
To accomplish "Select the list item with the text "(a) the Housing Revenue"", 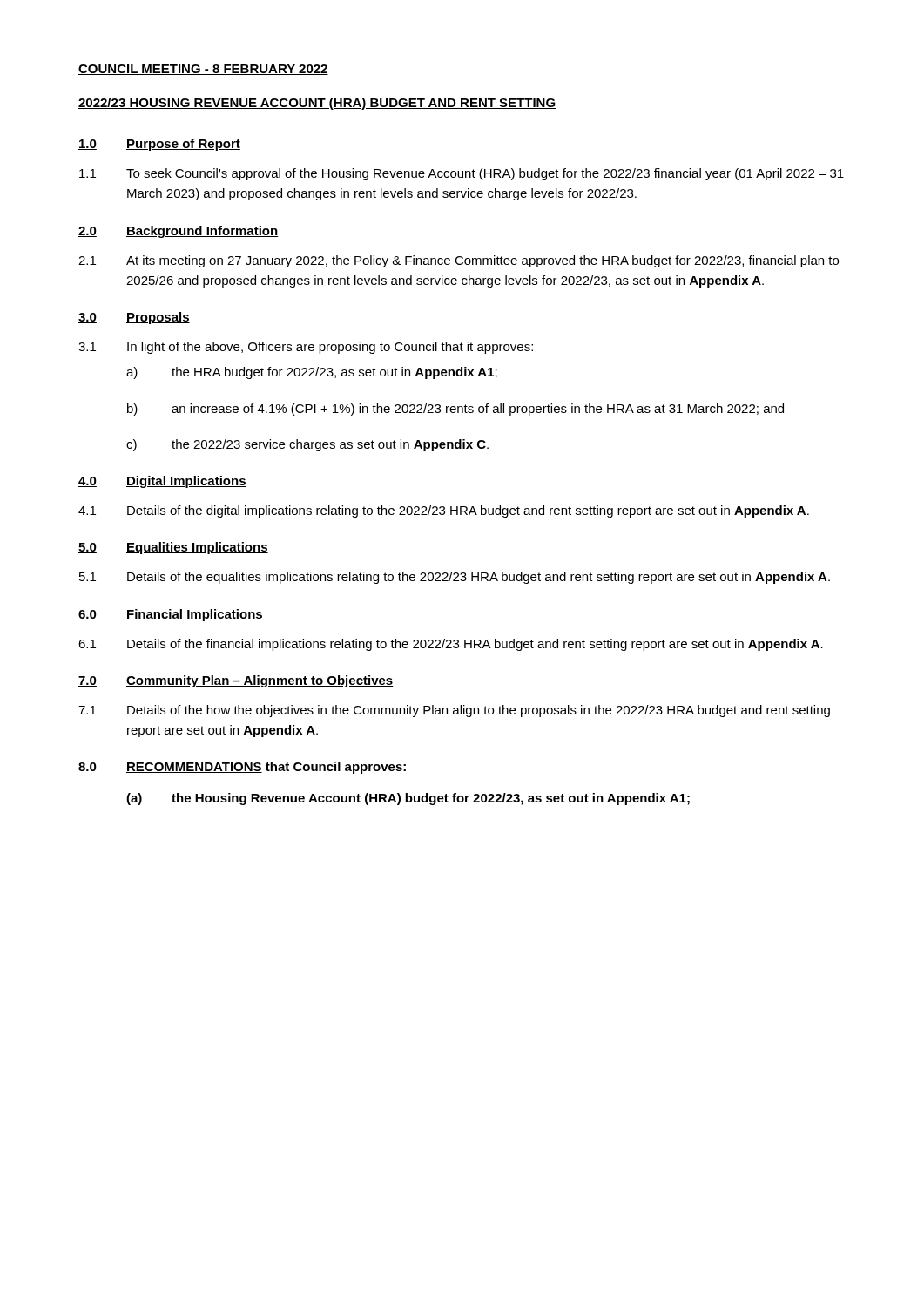I will click(462, 798).
